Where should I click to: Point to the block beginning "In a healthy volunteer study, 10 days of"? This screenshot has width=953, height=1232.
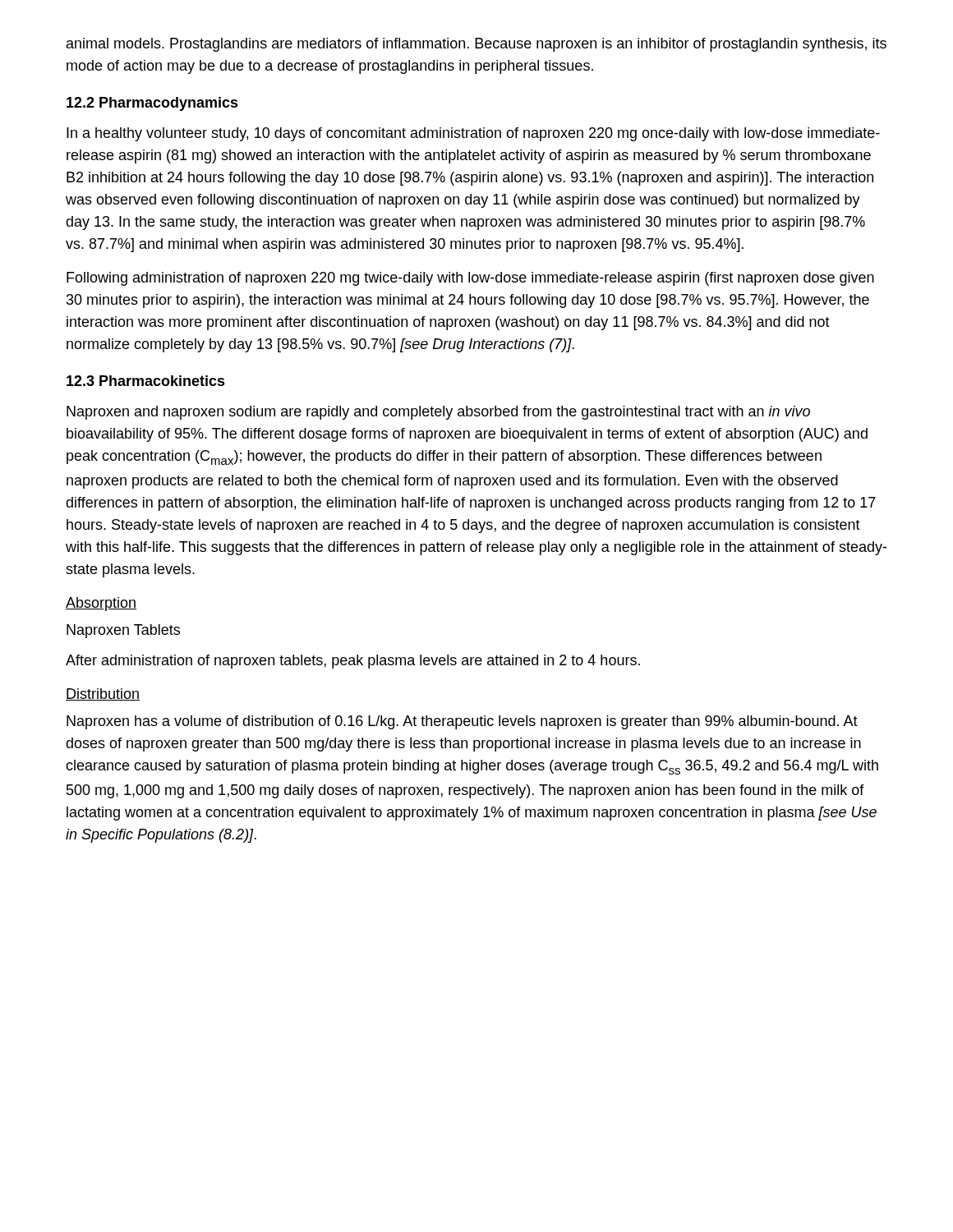pyautogui.click(x=476, y=189)
